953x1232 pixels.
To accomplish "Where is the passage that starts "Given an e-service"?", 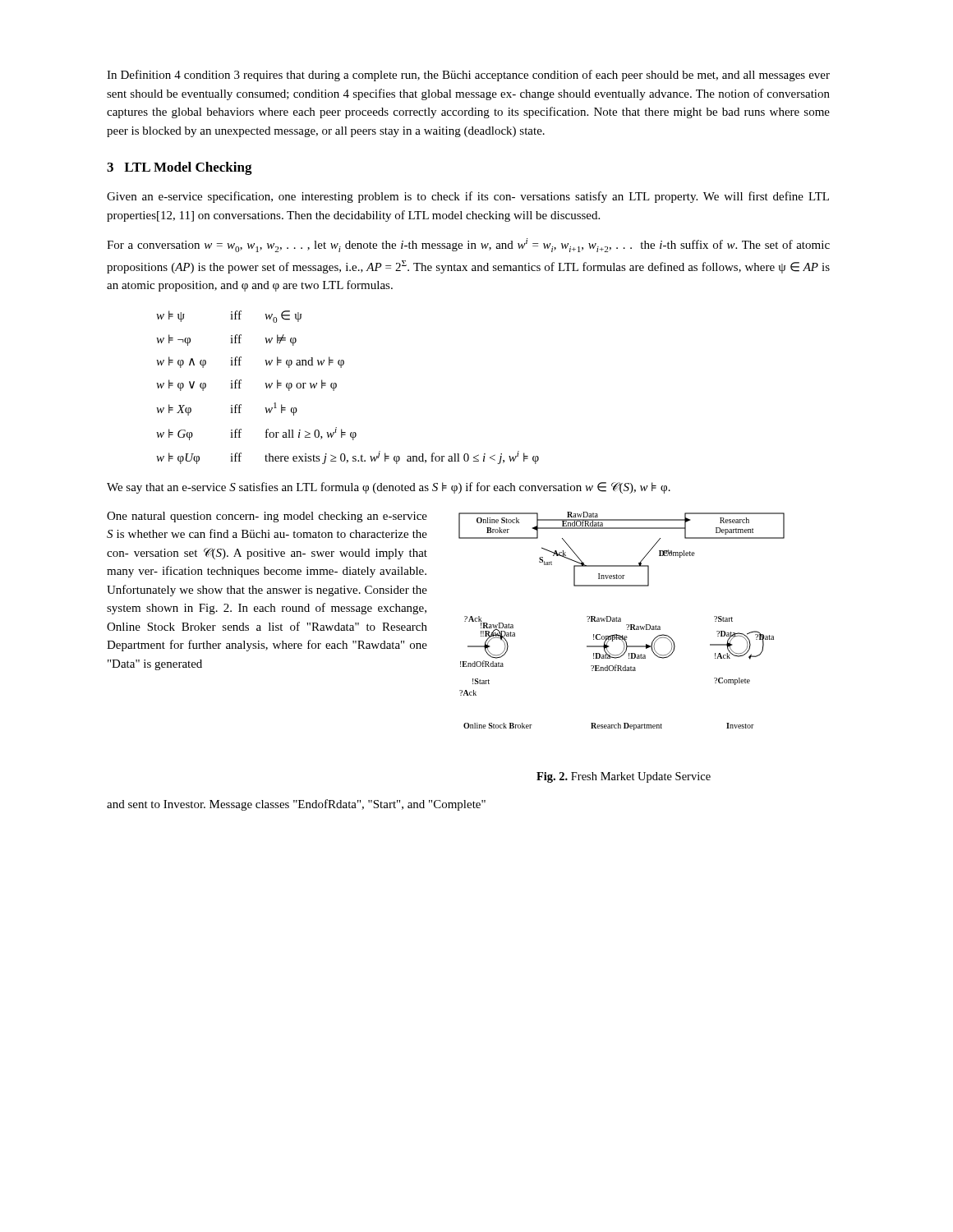I will pyautogui.click(x=468, y=206).
